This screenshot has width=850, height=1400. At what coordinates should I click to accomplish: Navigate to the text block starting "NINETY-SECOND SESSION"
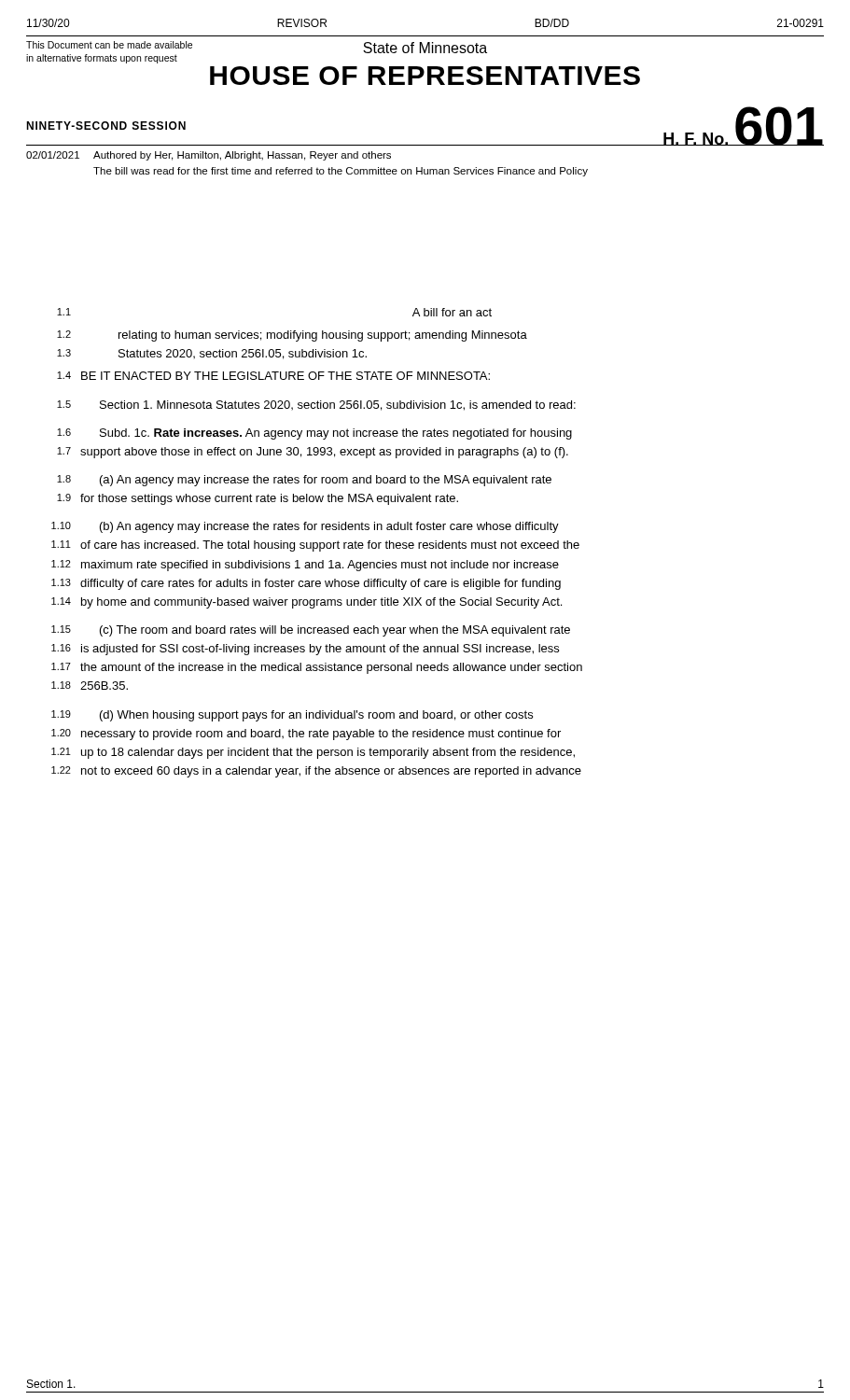pyautogui.click(x=106, y=126)
